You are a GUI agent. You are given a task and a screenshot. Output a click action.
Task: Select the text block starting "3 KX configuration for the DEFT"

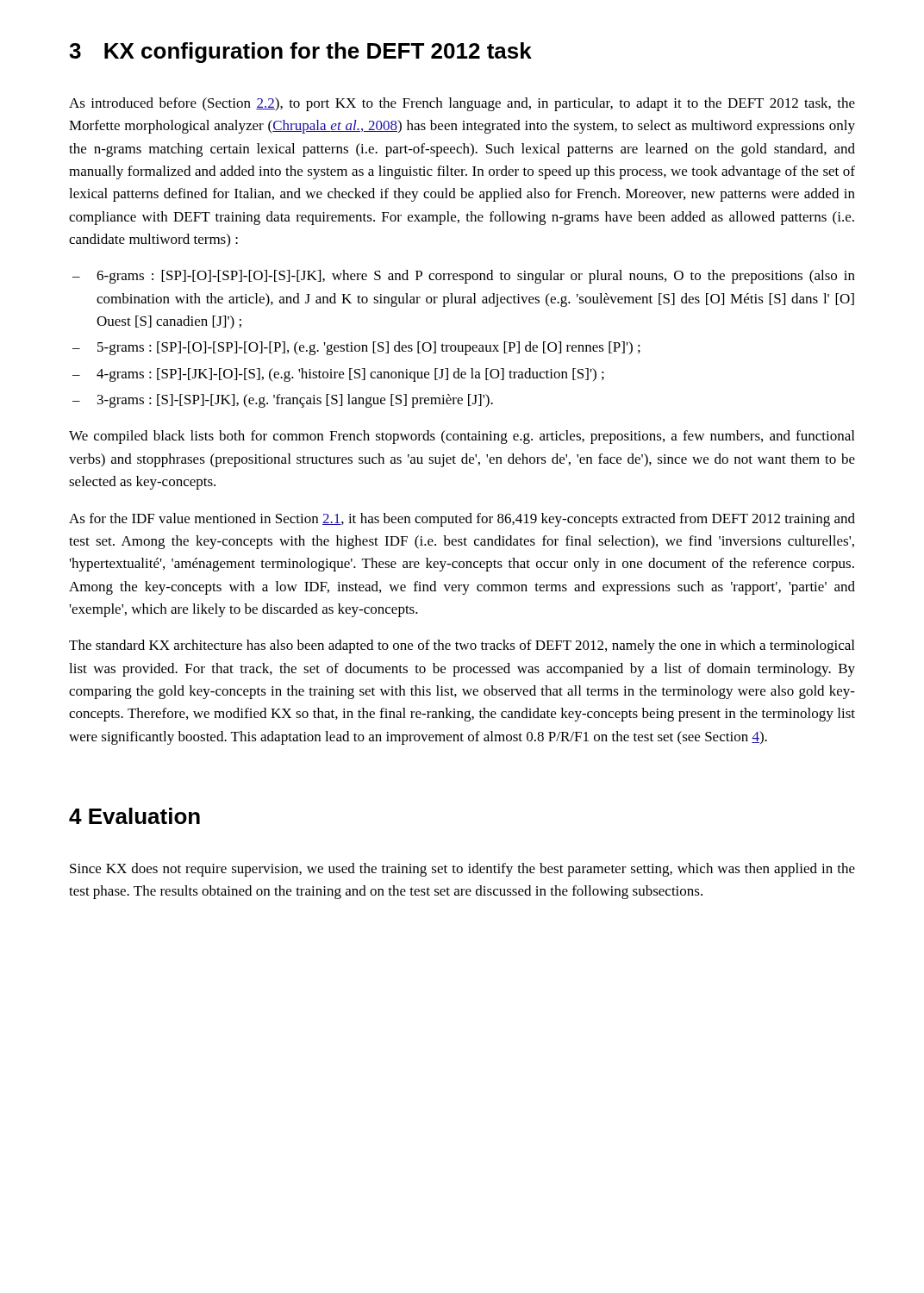462,51
